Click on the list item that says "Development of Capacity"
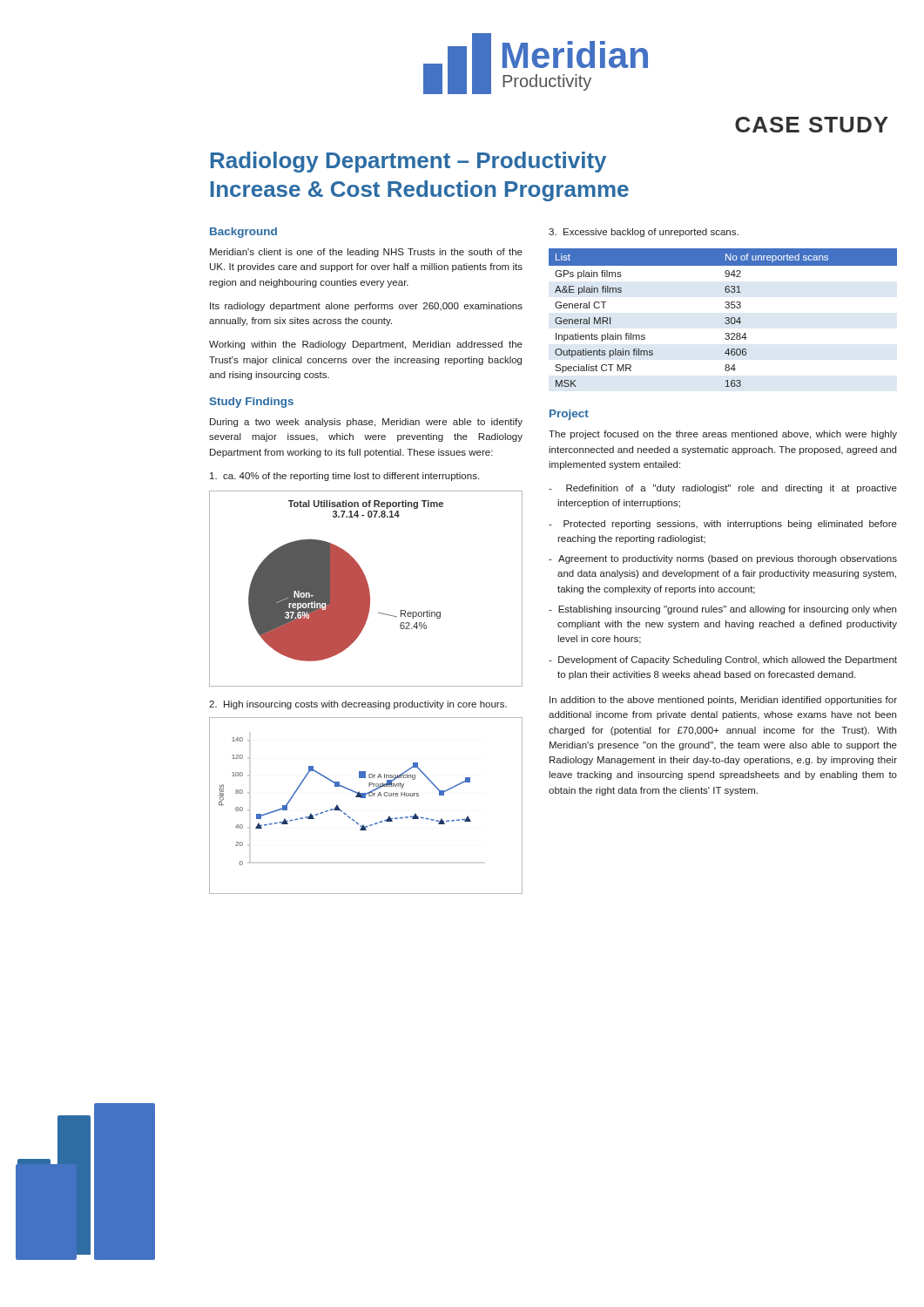924x1307 pixels. pos(723,667)
